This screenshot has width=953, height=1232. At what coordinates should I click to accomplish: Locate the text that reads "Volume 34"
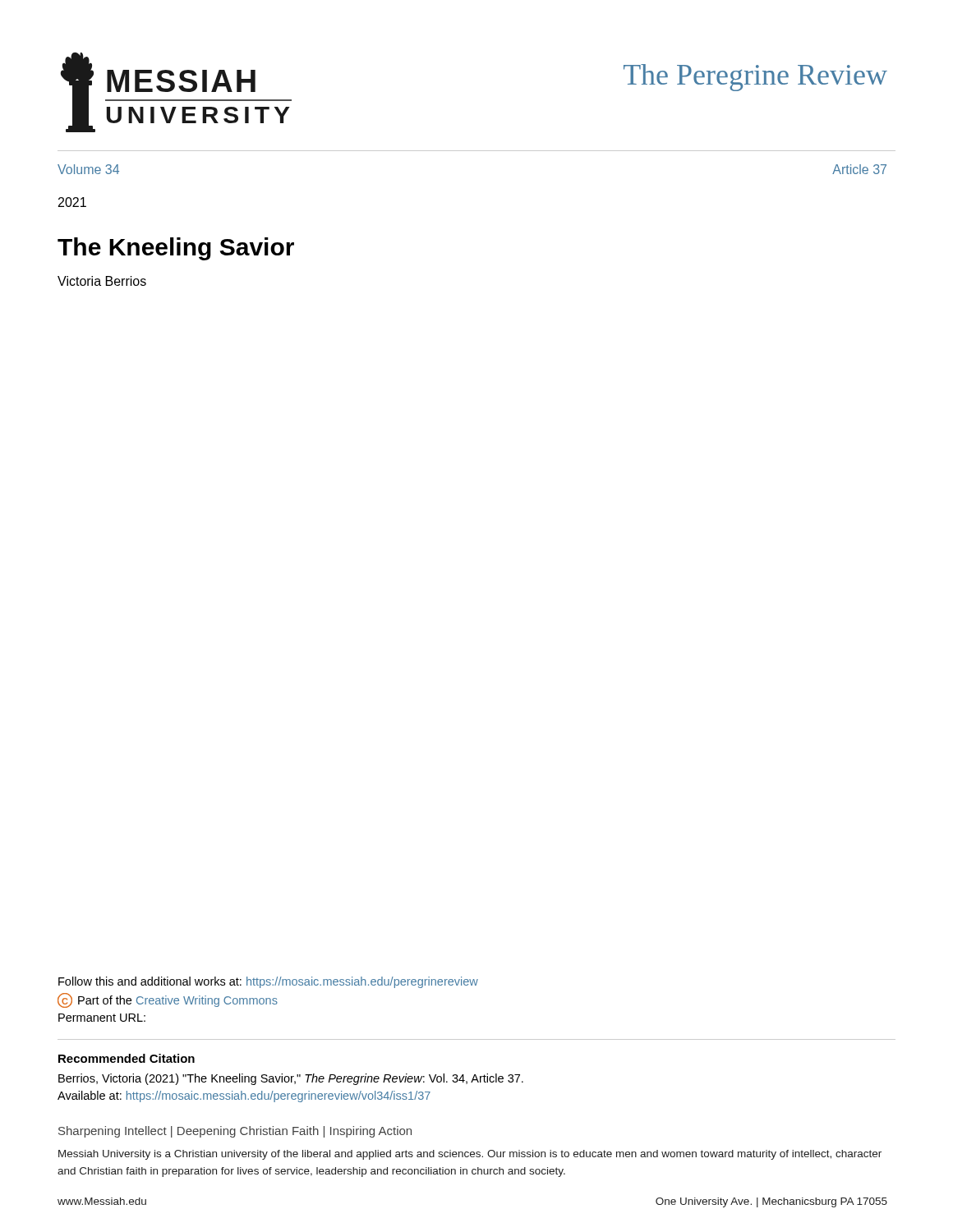89,170
